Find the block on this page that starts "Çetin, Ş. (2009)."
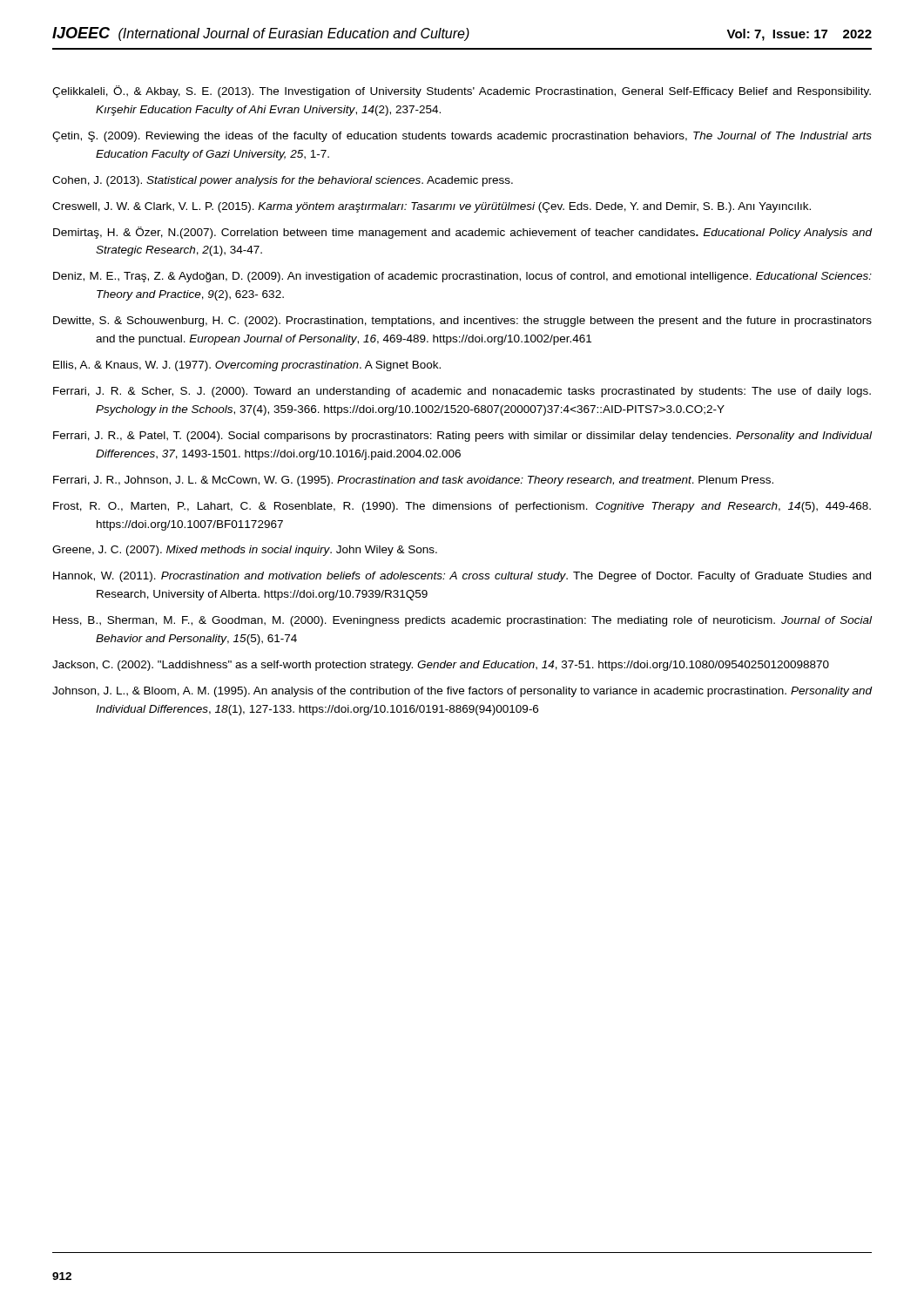The height and width of the screenshot is (1307, 924). [x=462, y=144]
